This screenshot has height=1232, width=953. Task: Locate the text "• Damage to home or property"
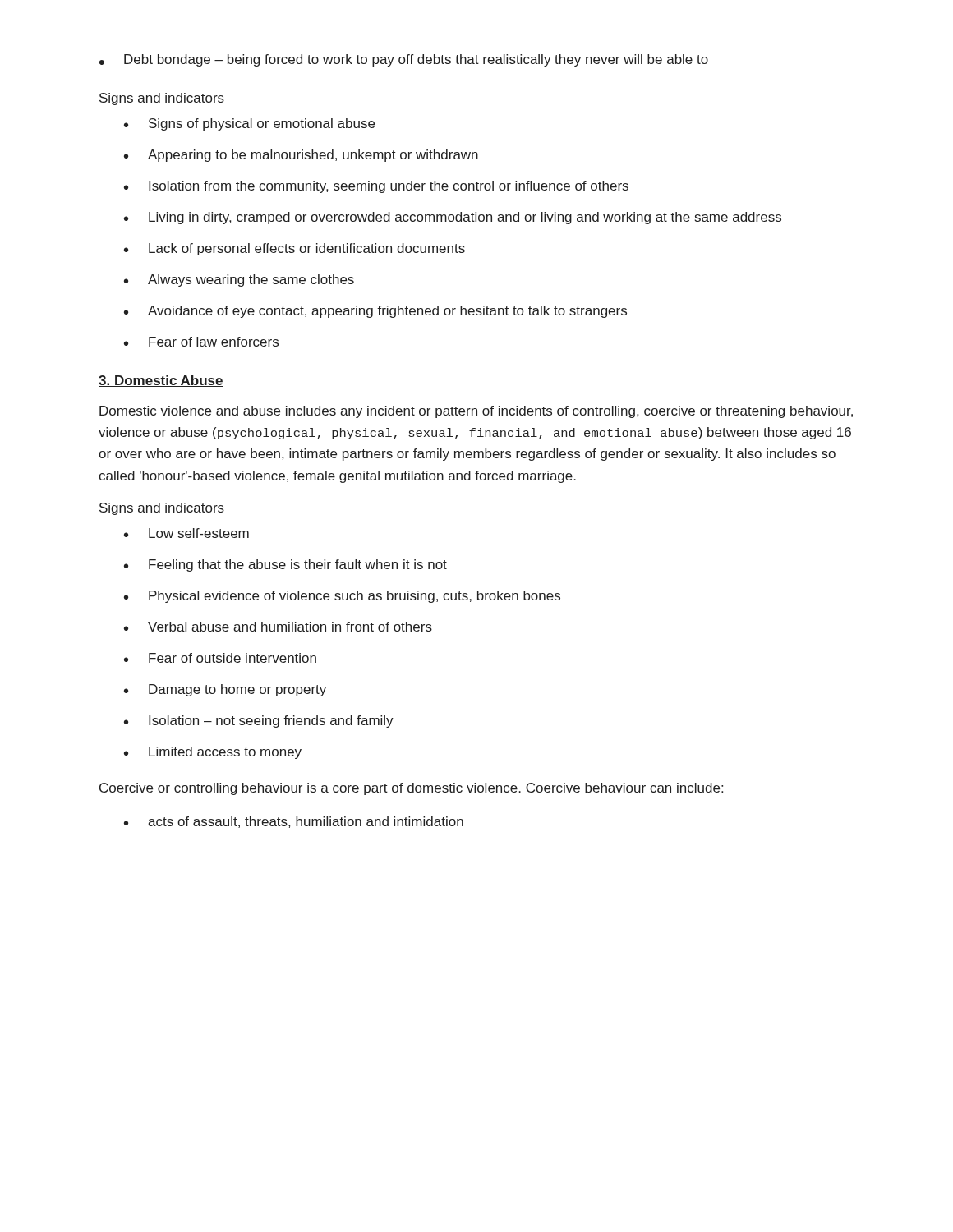click(x=225, y=690)
